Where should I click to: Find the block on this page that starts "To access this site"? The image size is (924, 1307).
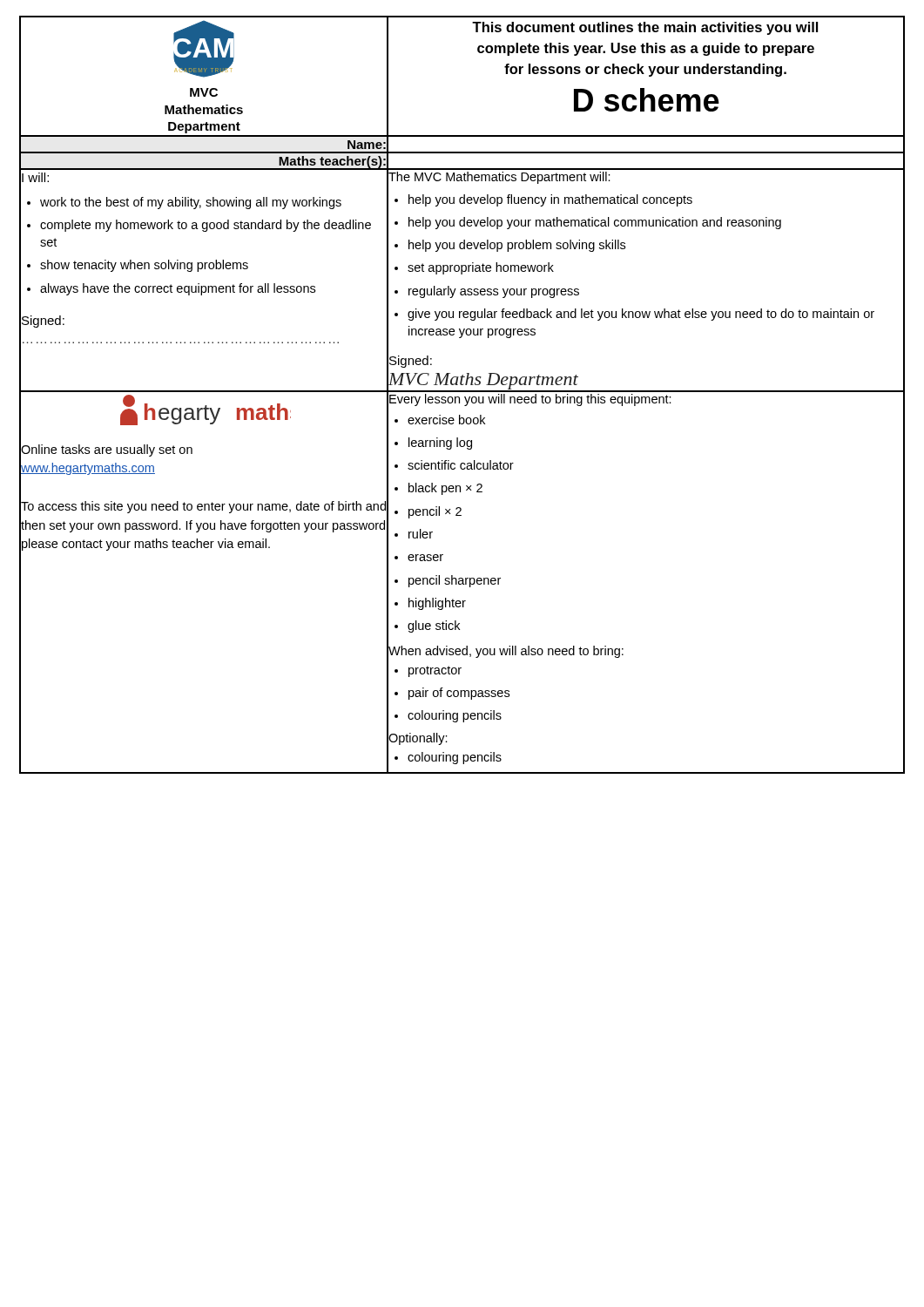[204, 525]
